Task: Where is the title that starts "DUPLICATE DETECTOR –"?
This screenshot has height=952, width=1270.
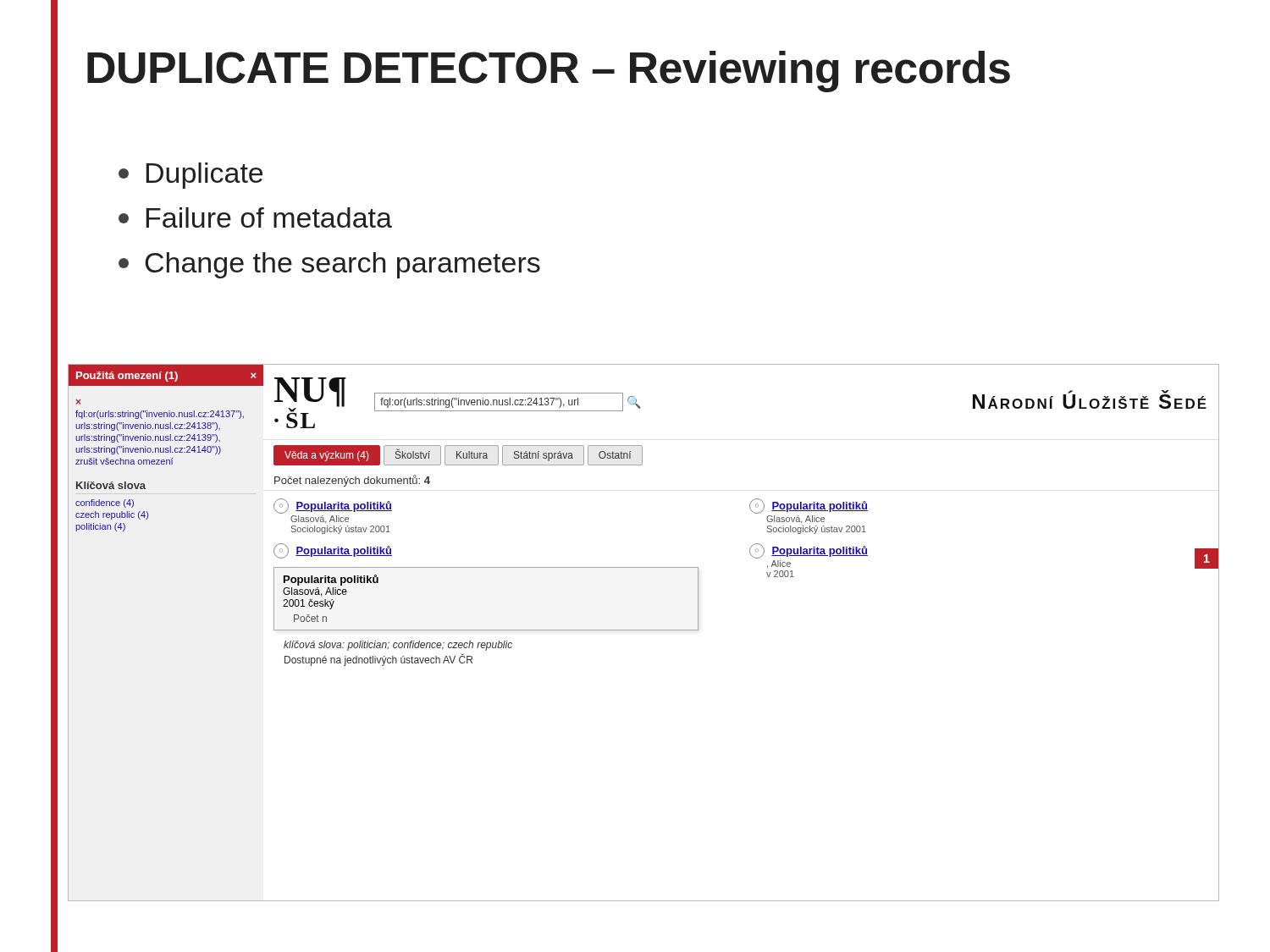Action: [644, 68]
